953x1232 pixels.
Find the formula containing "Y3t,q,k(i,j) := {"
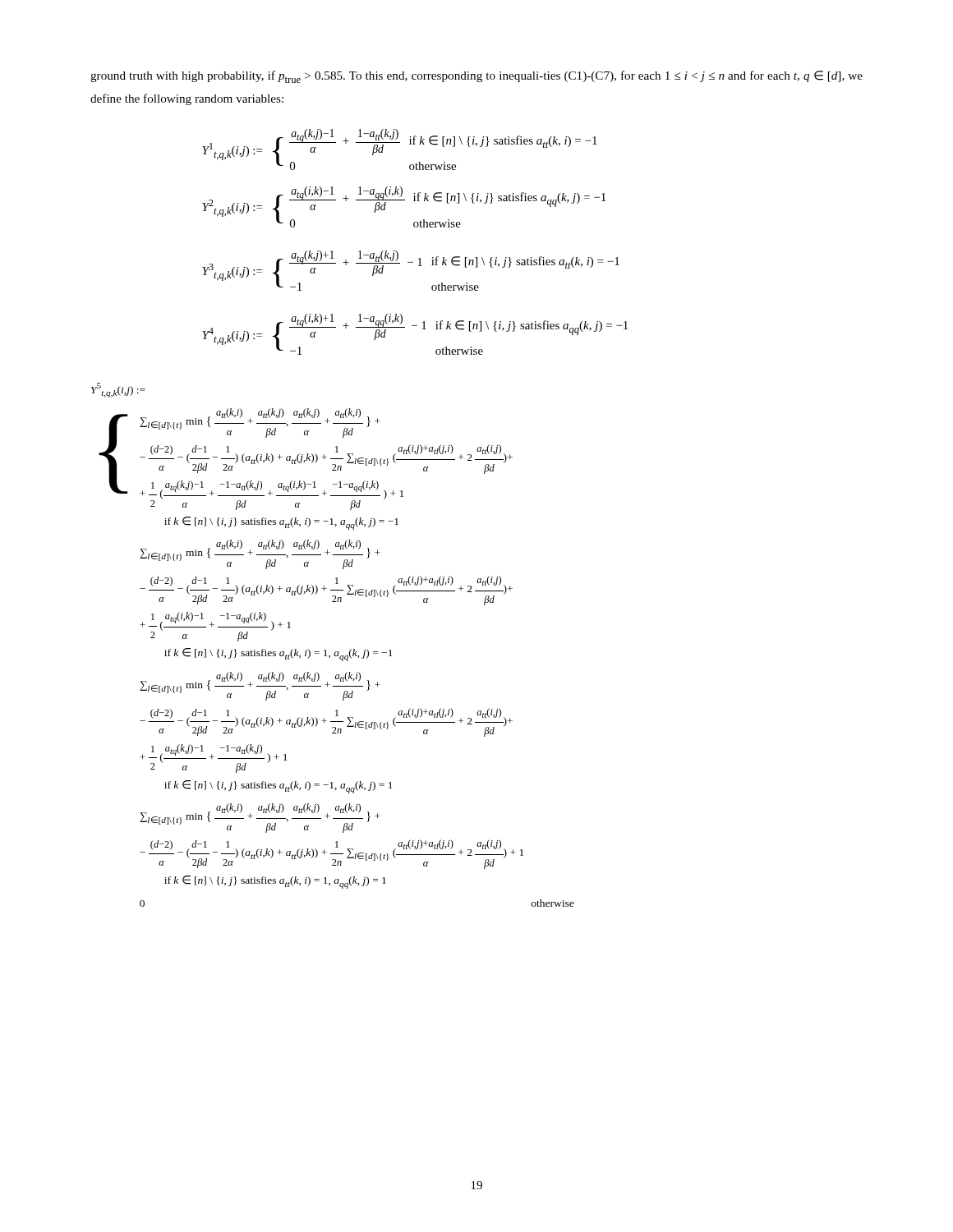point(509,272)
